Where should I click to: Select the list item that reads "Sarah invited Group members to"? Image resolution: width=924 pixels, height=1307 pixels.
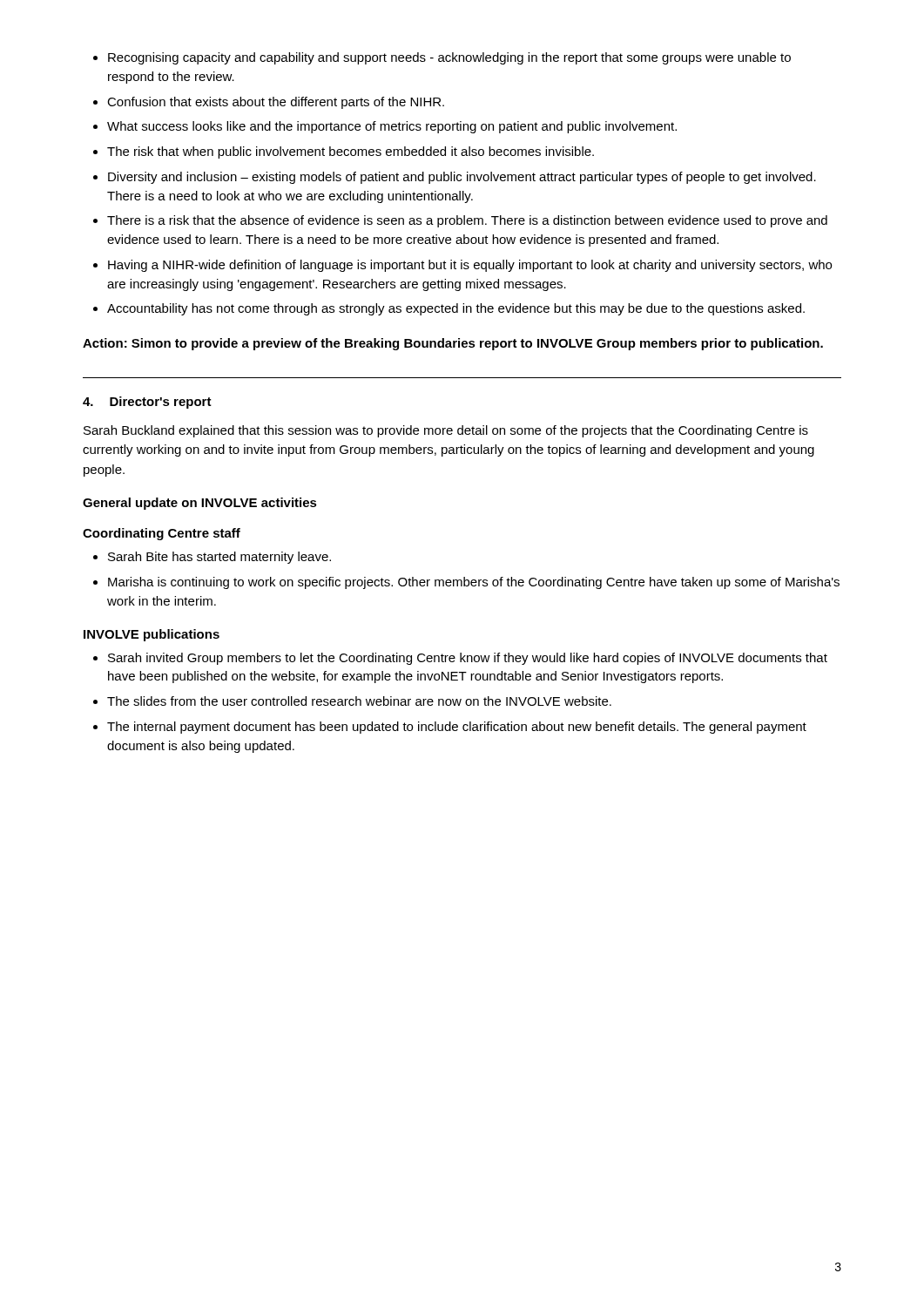(462, 701)
